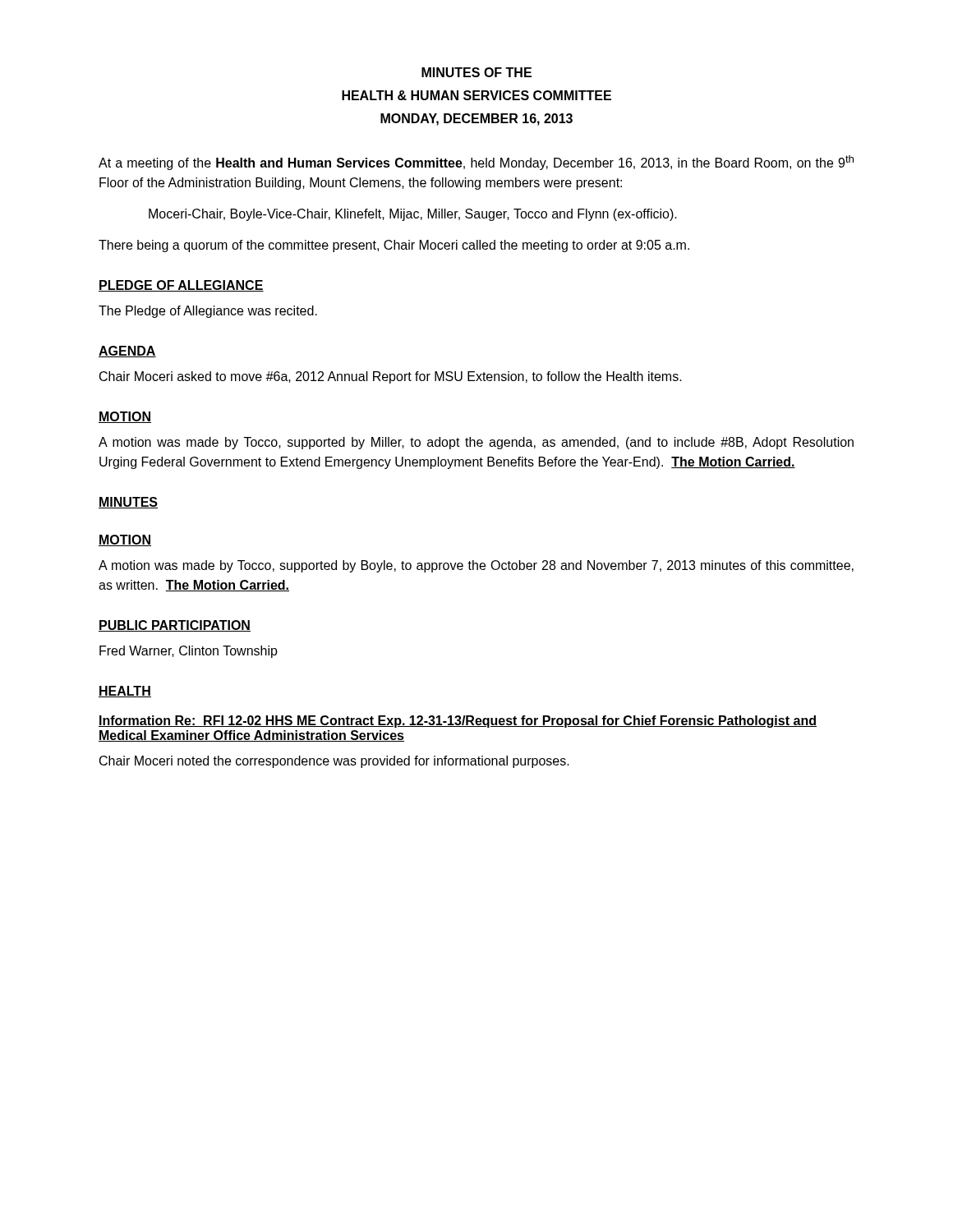Where does it say "MONDAY, DECEMBER 16, 2013"?
The width and height of the screenshot is (953, 1232).
click(x=476, y=119)
